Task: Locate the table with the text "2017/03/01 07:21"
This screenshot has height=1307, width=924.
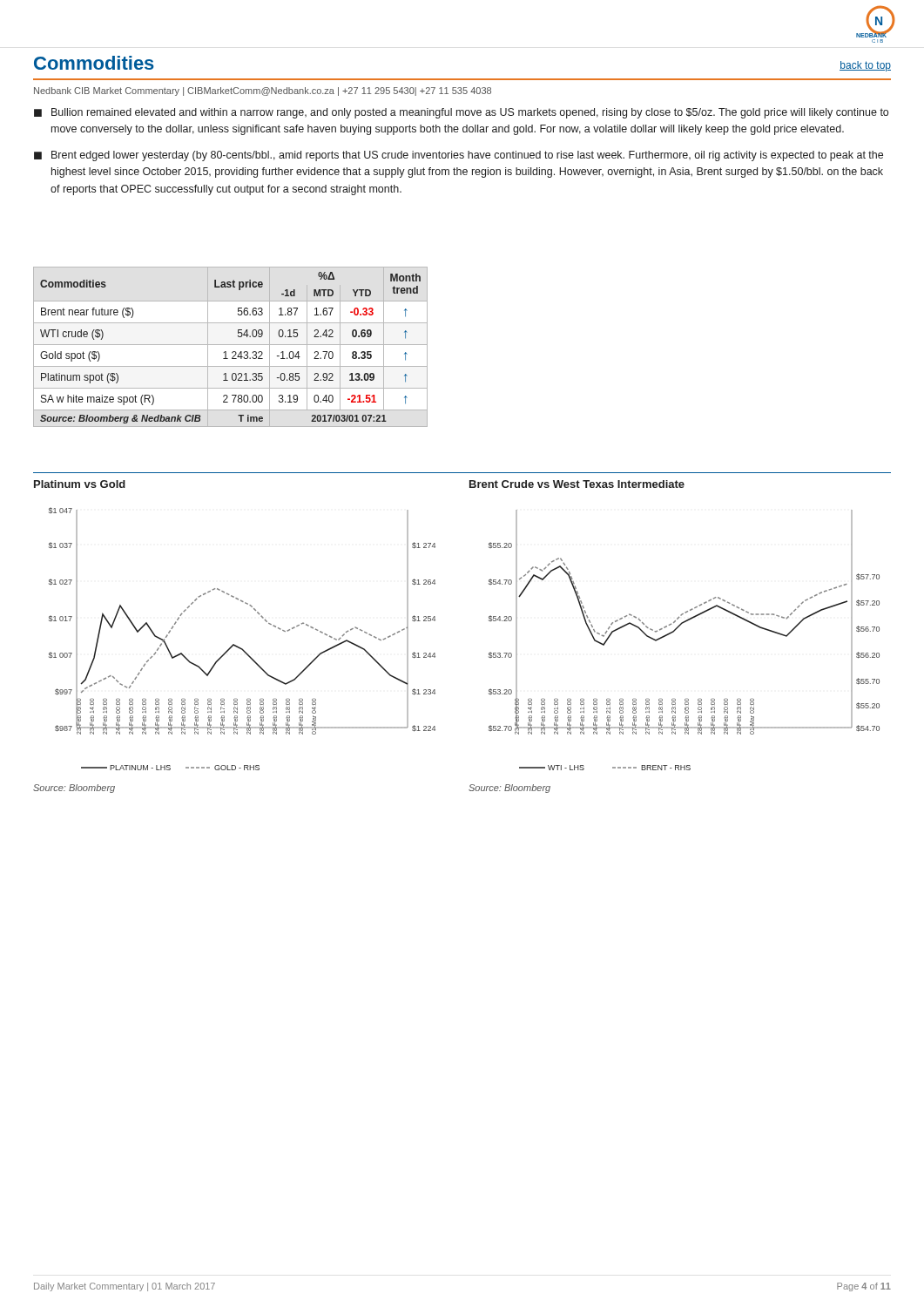Action: pyautogui.click(x=181, y=347)
